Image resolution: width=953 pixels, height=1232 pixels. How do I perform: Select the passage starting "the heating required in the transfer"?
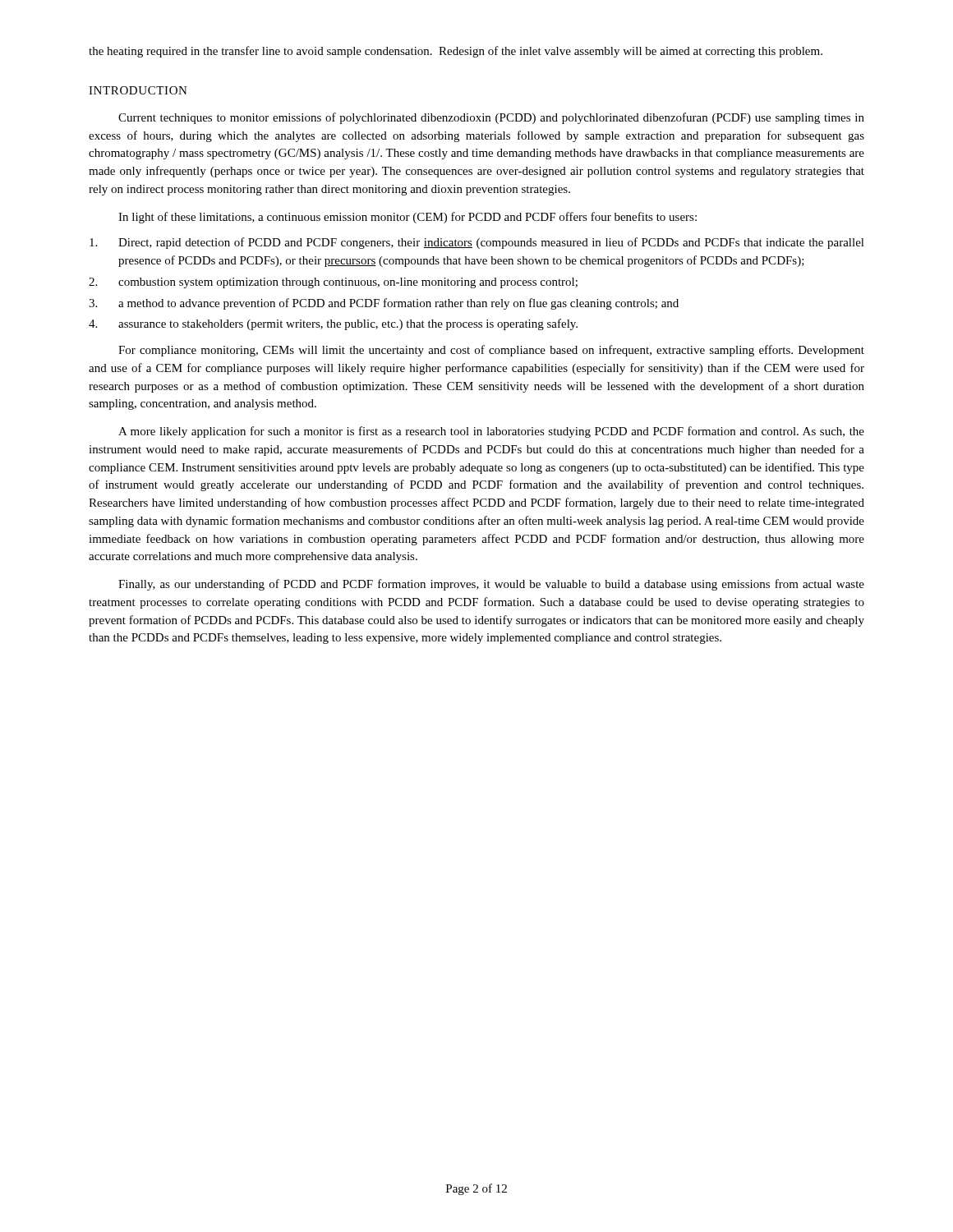456,51
